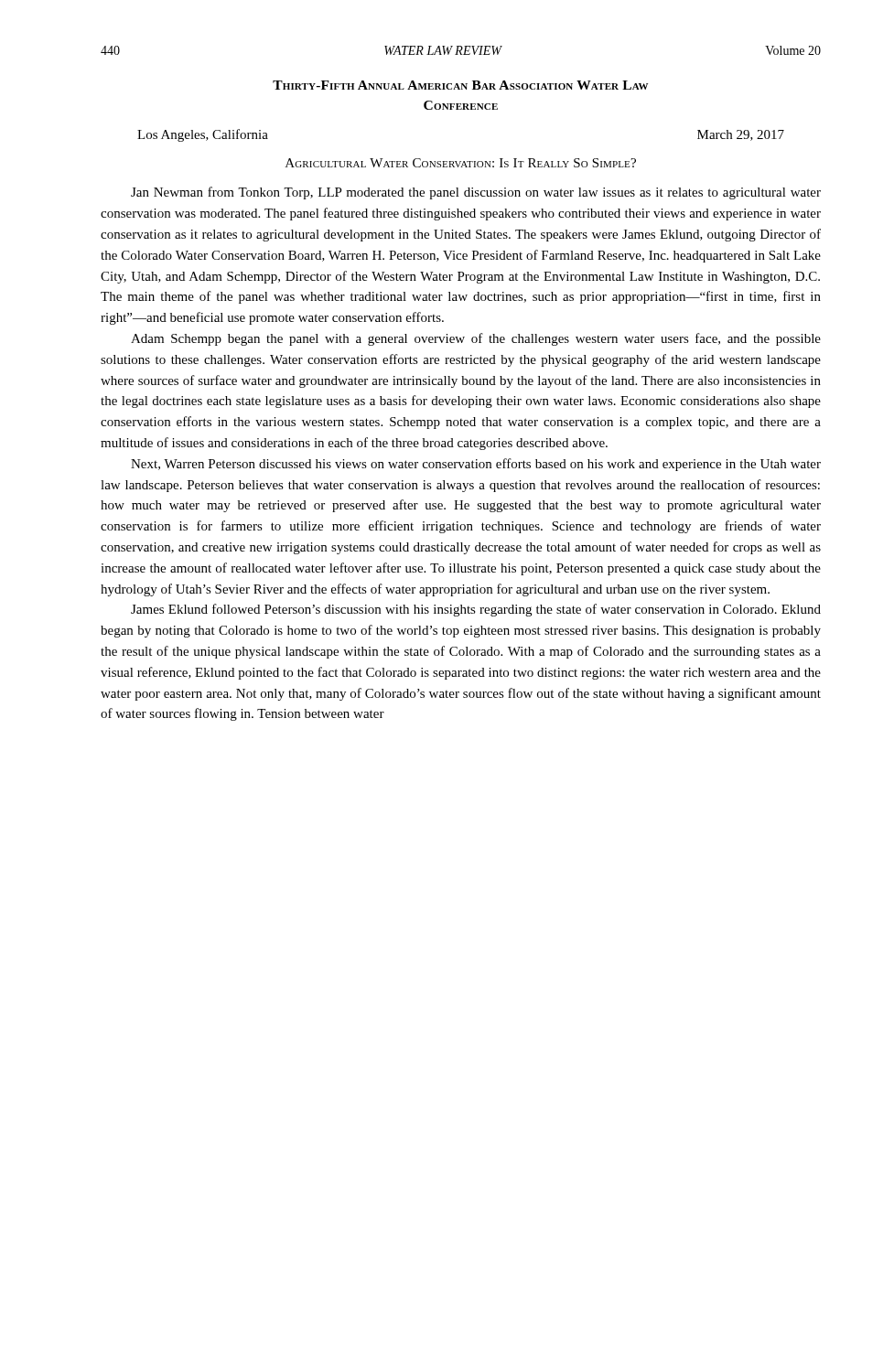Find the title
Screen dimensions: 1372x894
tap(461, 95)
